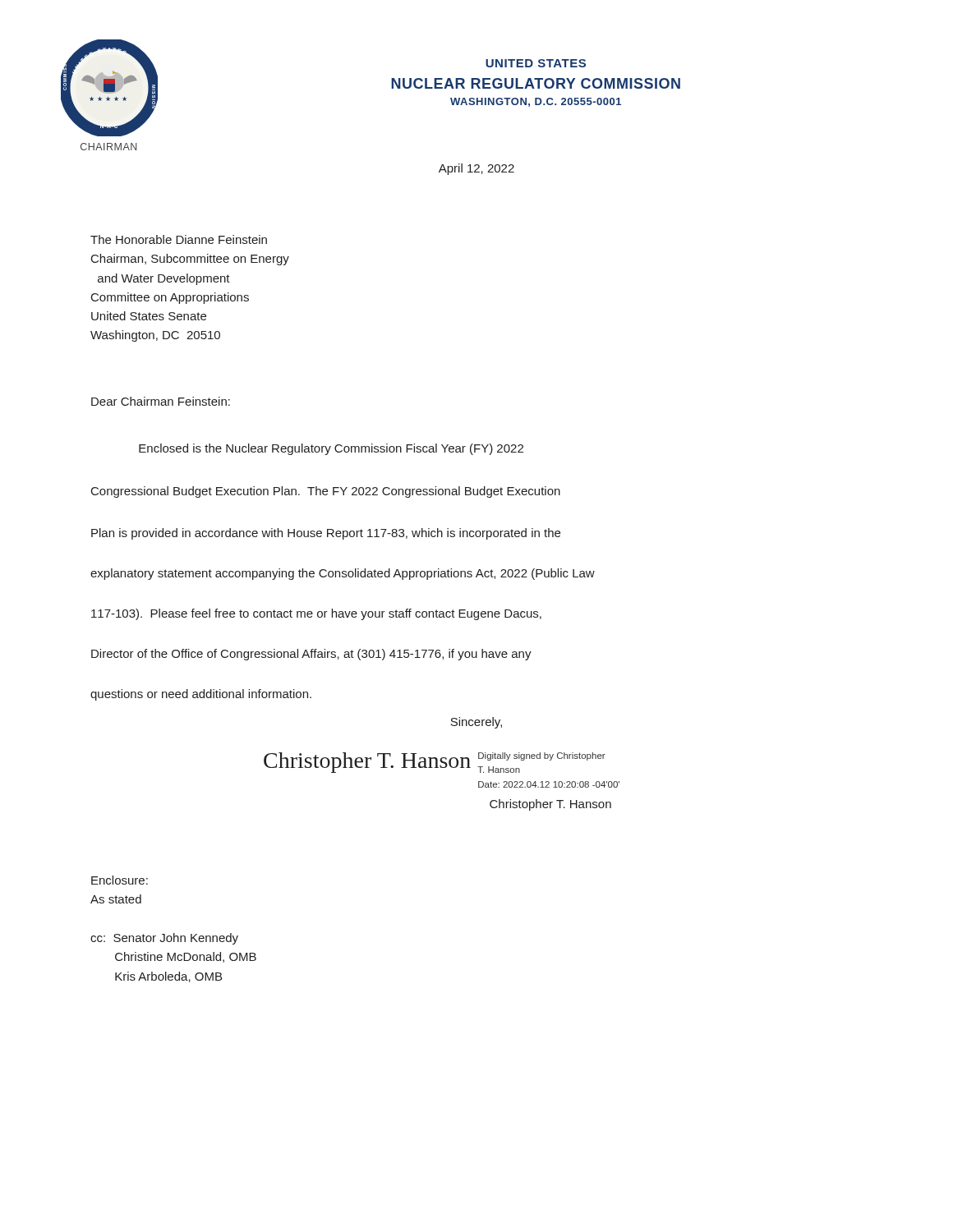The width and height of the screenshot is (953, 1232).
Task: Select the text starting "Enclosure: As stated"
Action: coord(119,890)
